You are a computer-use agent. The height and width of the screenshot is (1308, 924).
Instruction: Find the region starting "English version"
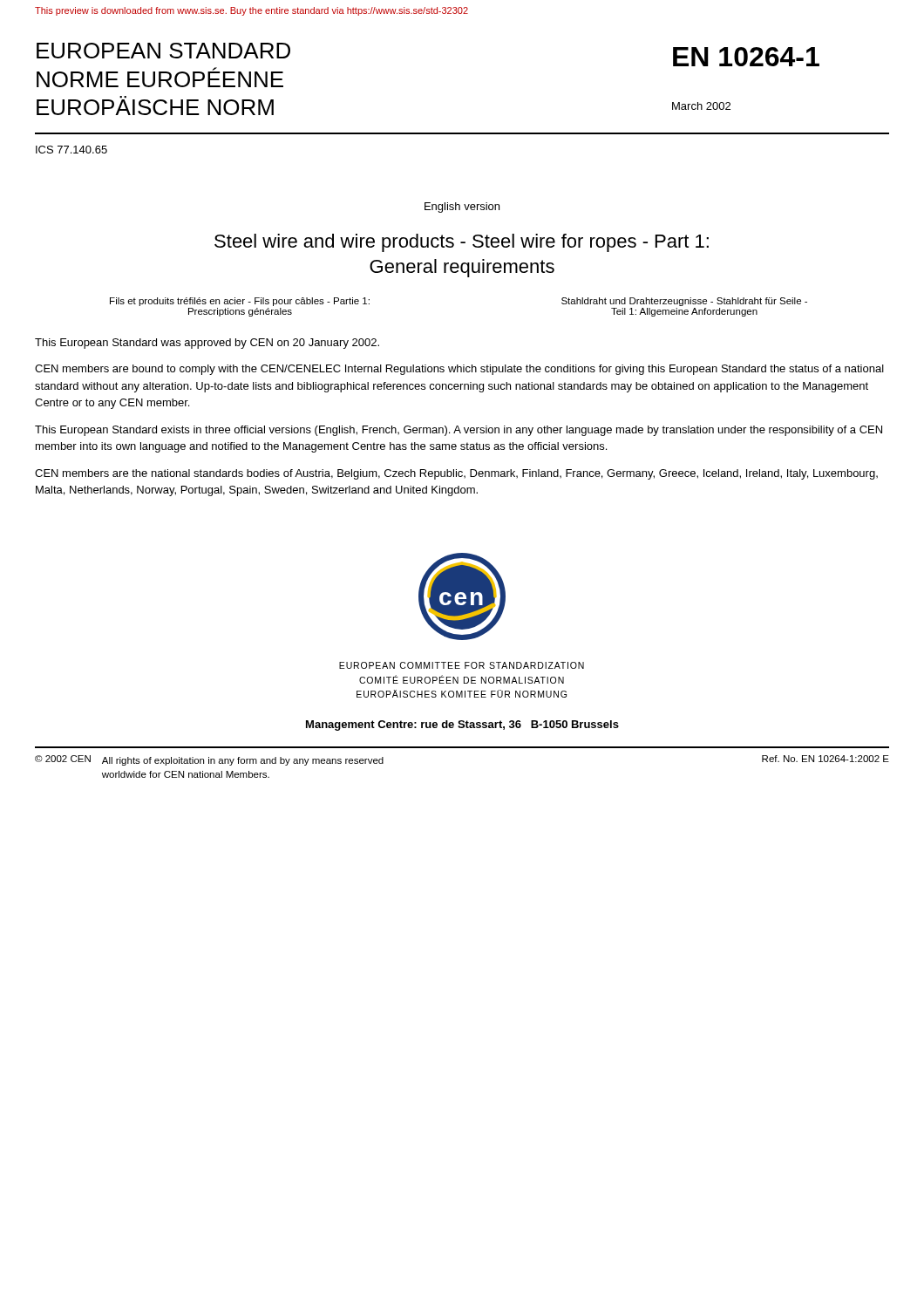[462, 206]
